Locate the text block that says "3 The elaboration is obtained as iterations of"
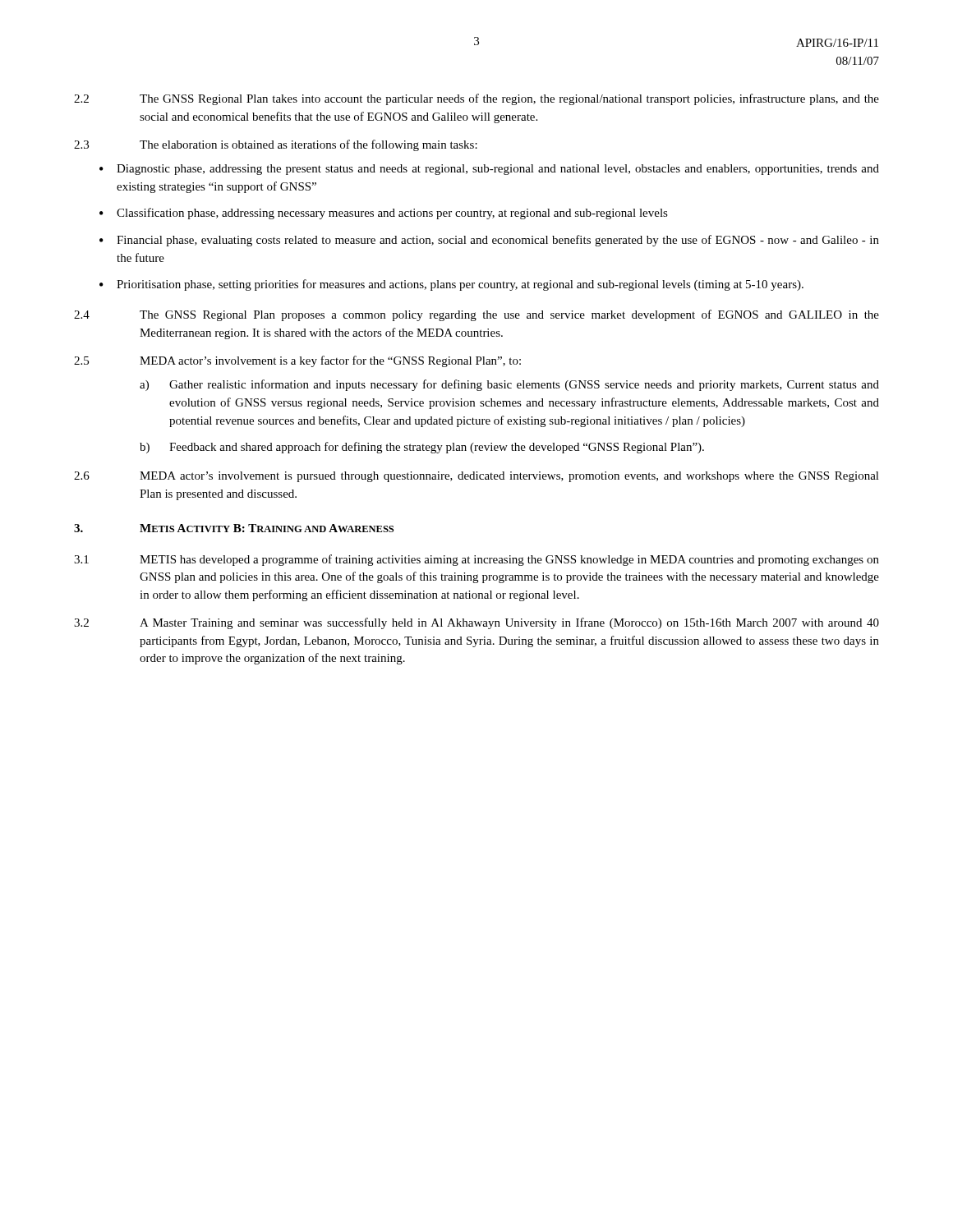953x1232 pixels. tap(476, 145)
